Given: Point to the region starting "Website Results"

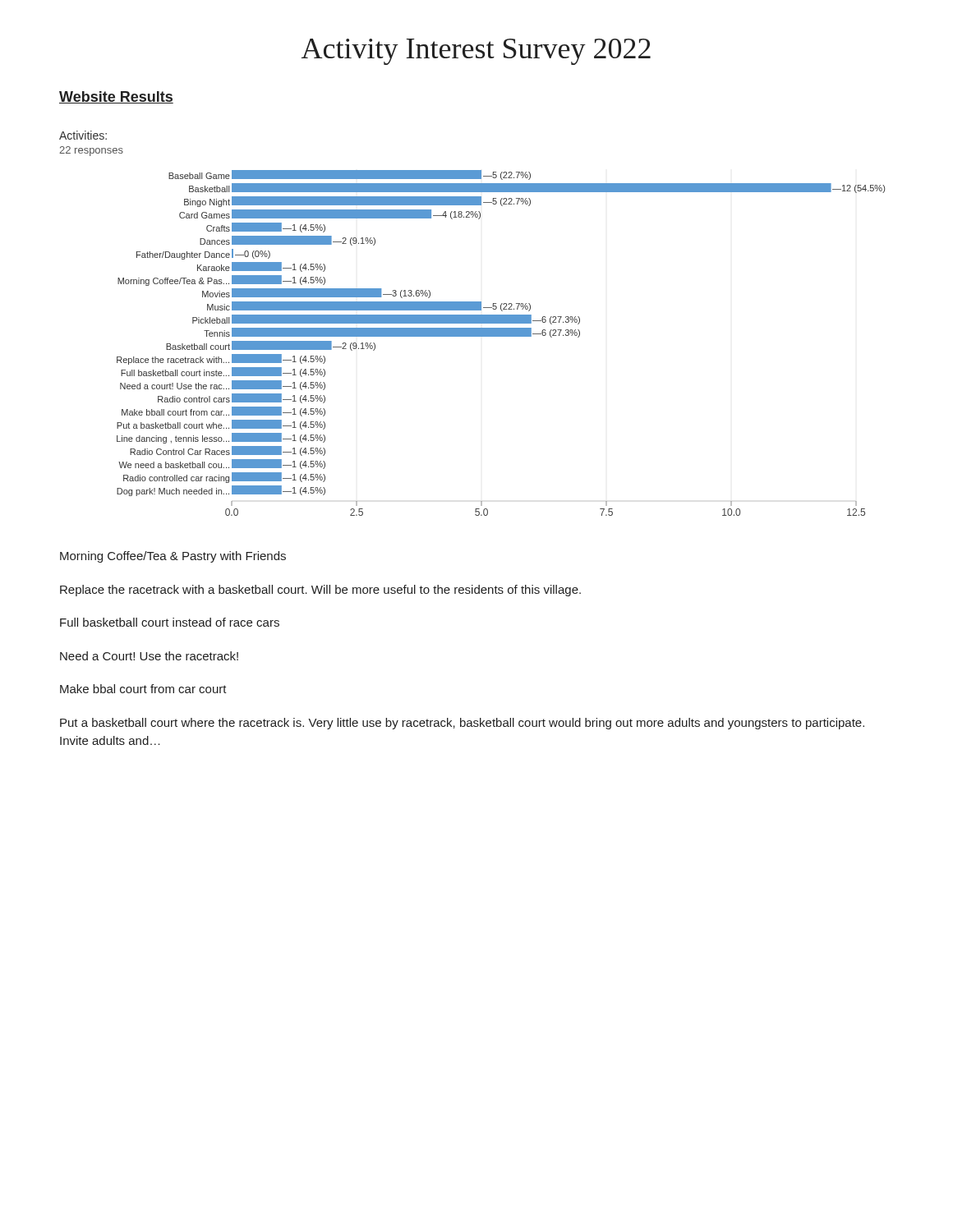Looking at the screenshot, I should pyautogui.click(x=116, y=97).
